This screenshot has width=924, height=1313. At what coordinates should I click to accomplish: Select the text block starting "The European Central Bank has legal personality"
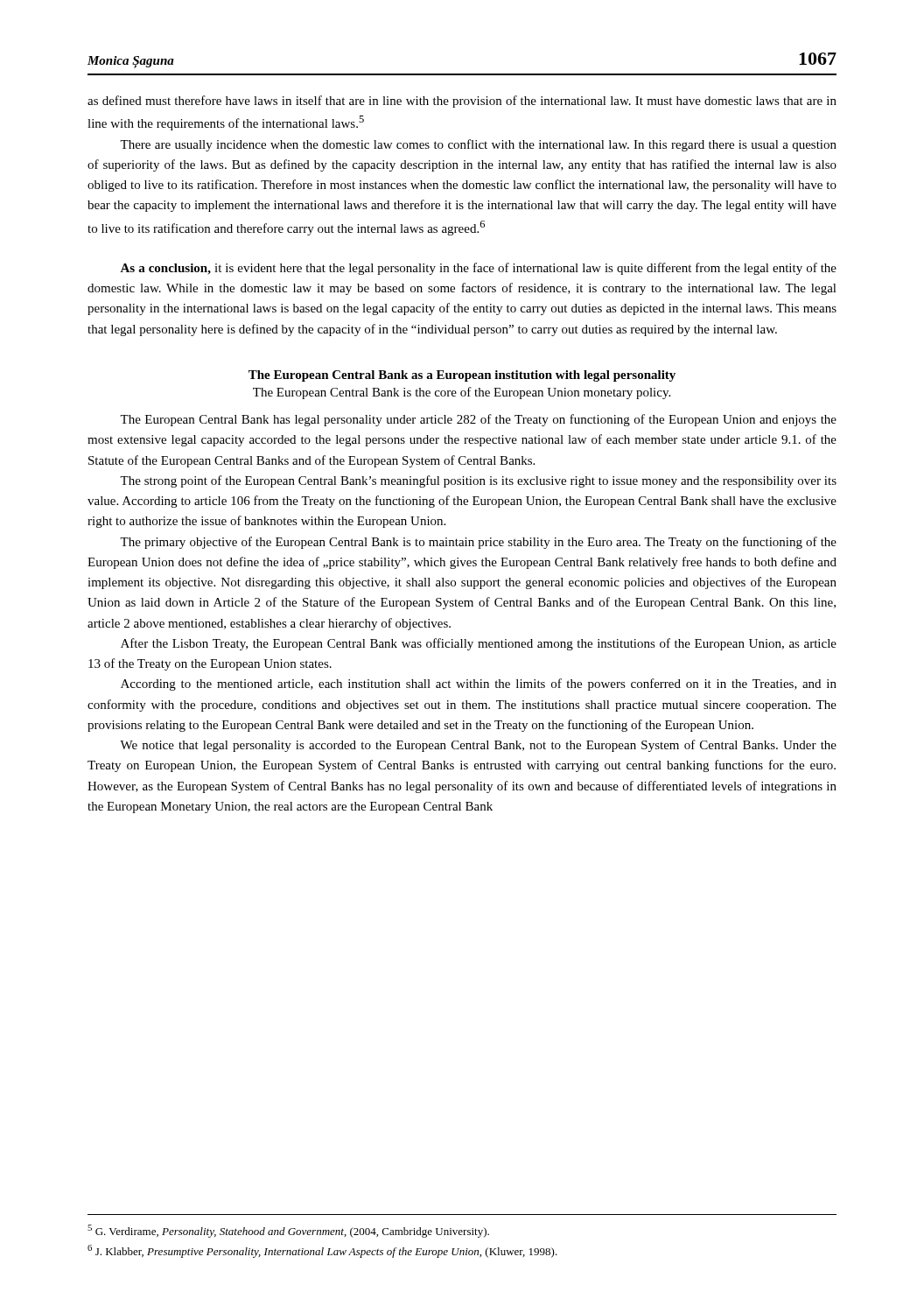[x=462, y=440]
